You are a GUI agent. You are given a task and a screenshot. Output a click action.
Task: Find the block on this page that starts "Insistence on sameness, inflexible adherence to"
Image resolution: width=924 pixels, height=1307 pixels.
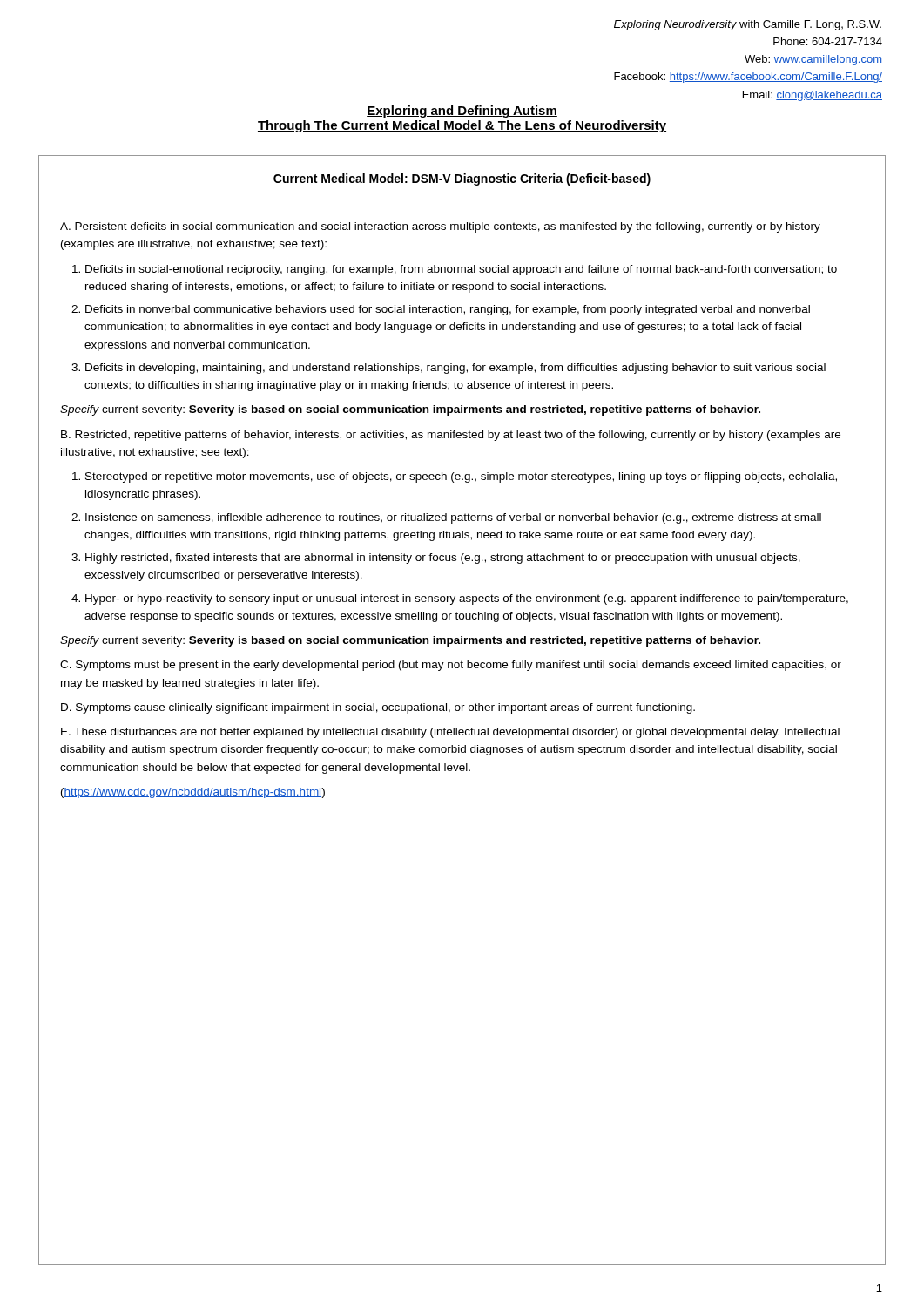[453, 525]
